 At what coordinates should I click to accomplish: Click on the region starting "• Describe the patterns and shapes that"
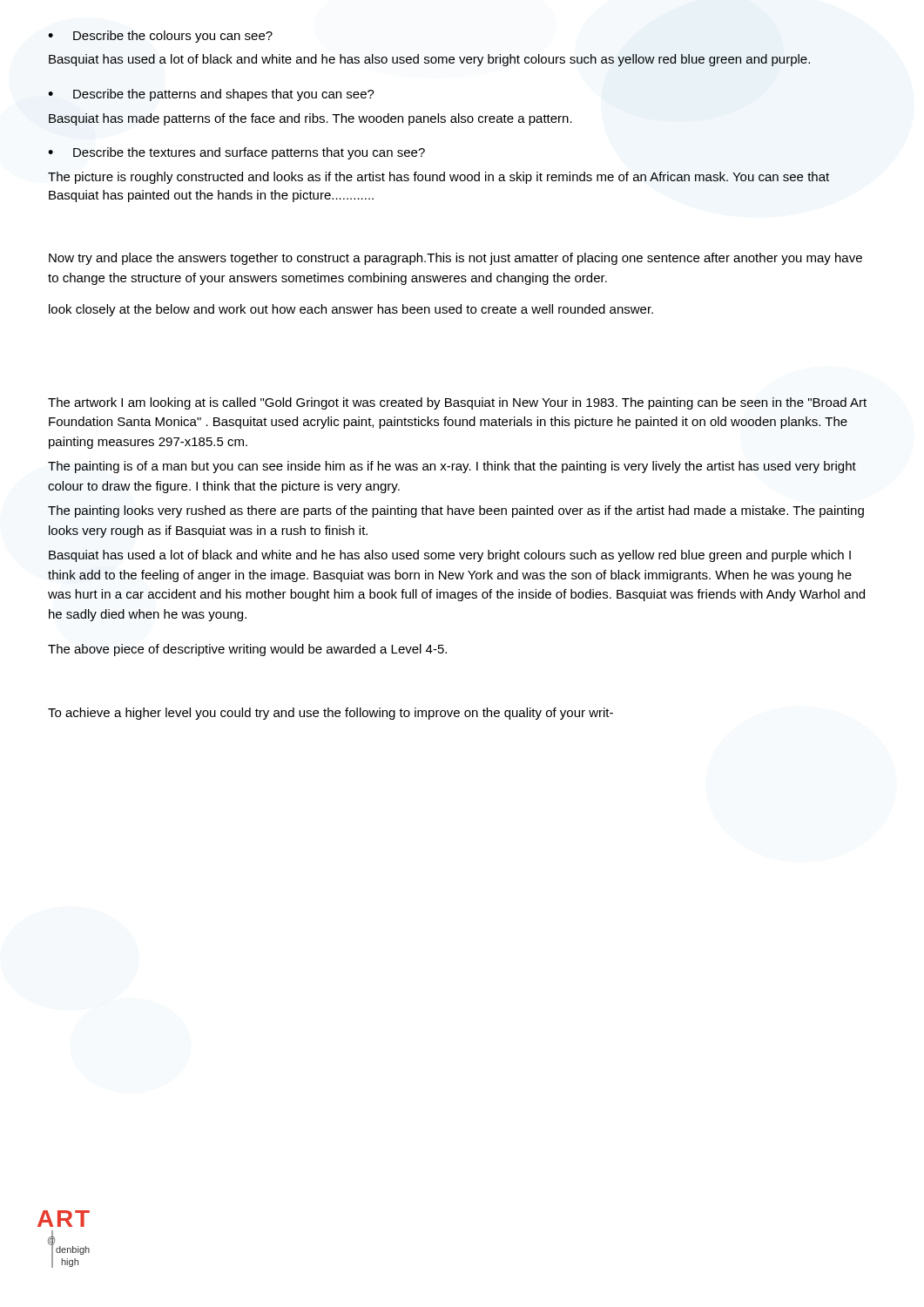[211, 95]
